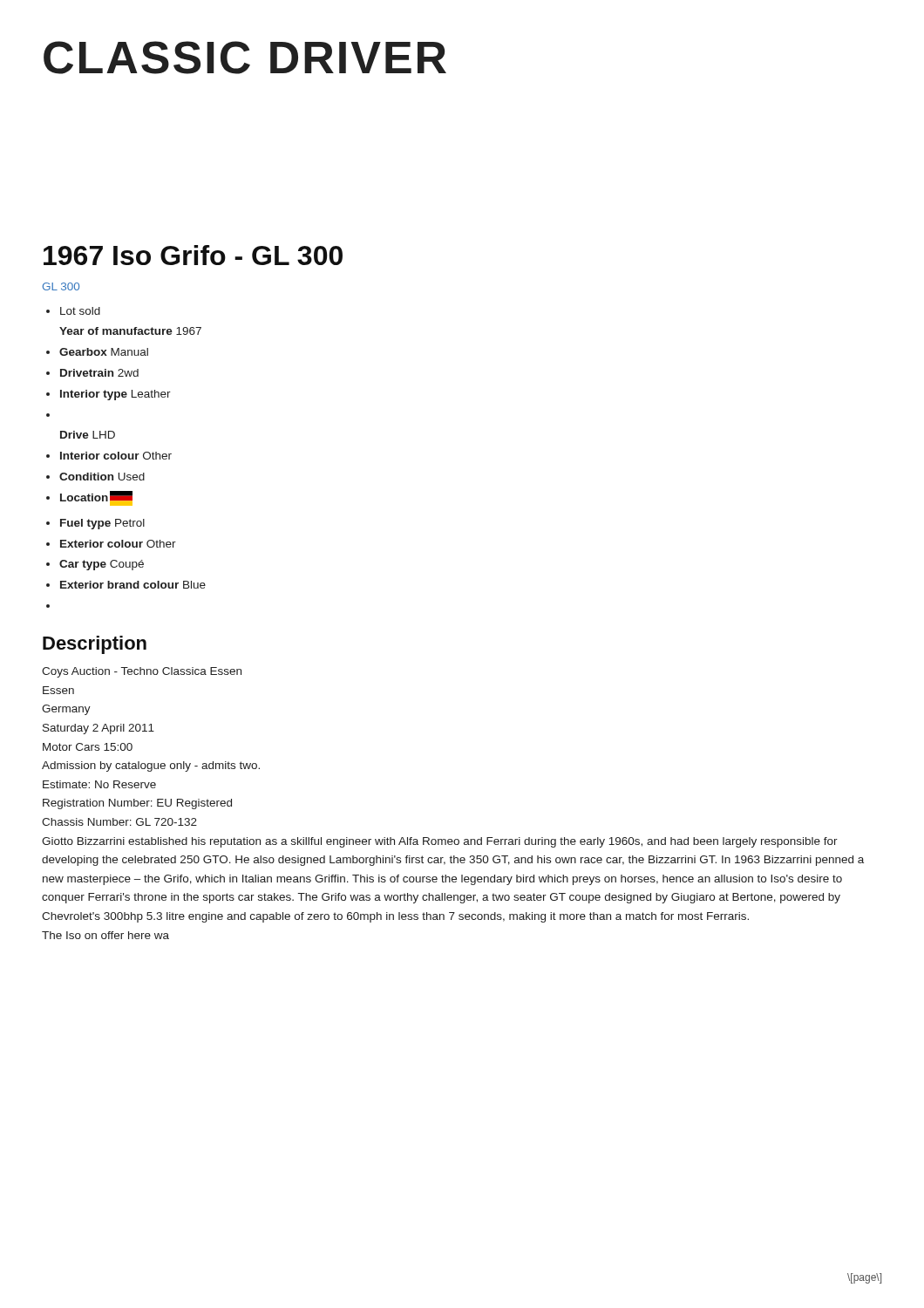The height and width of the screenshot is (1308, 924).
Task: Find the list item containing "Fuel type Petrol"
Action: click(x=102, y=522)
